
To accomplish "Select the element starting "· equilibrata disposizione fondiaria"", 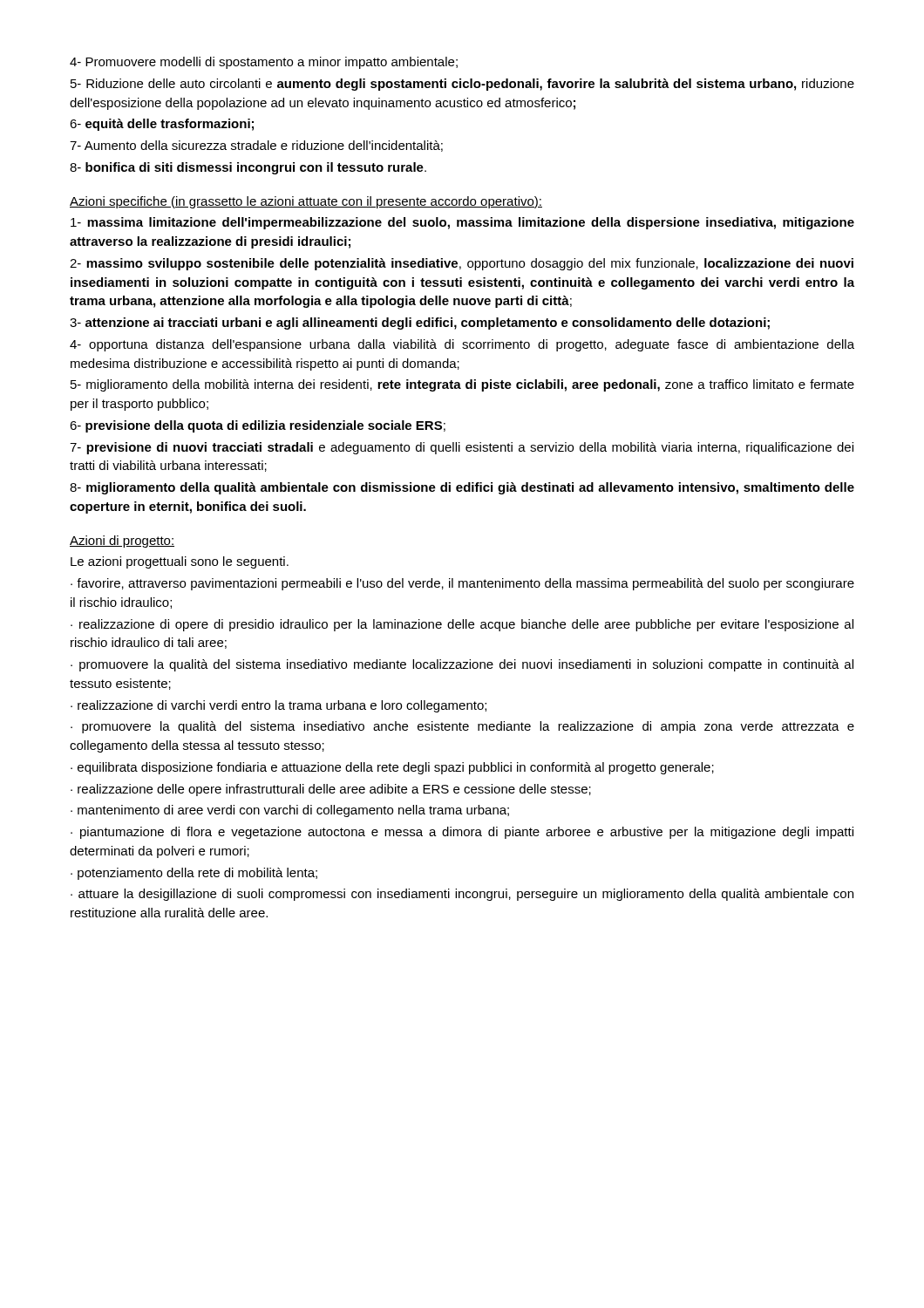I will [392, 767].
